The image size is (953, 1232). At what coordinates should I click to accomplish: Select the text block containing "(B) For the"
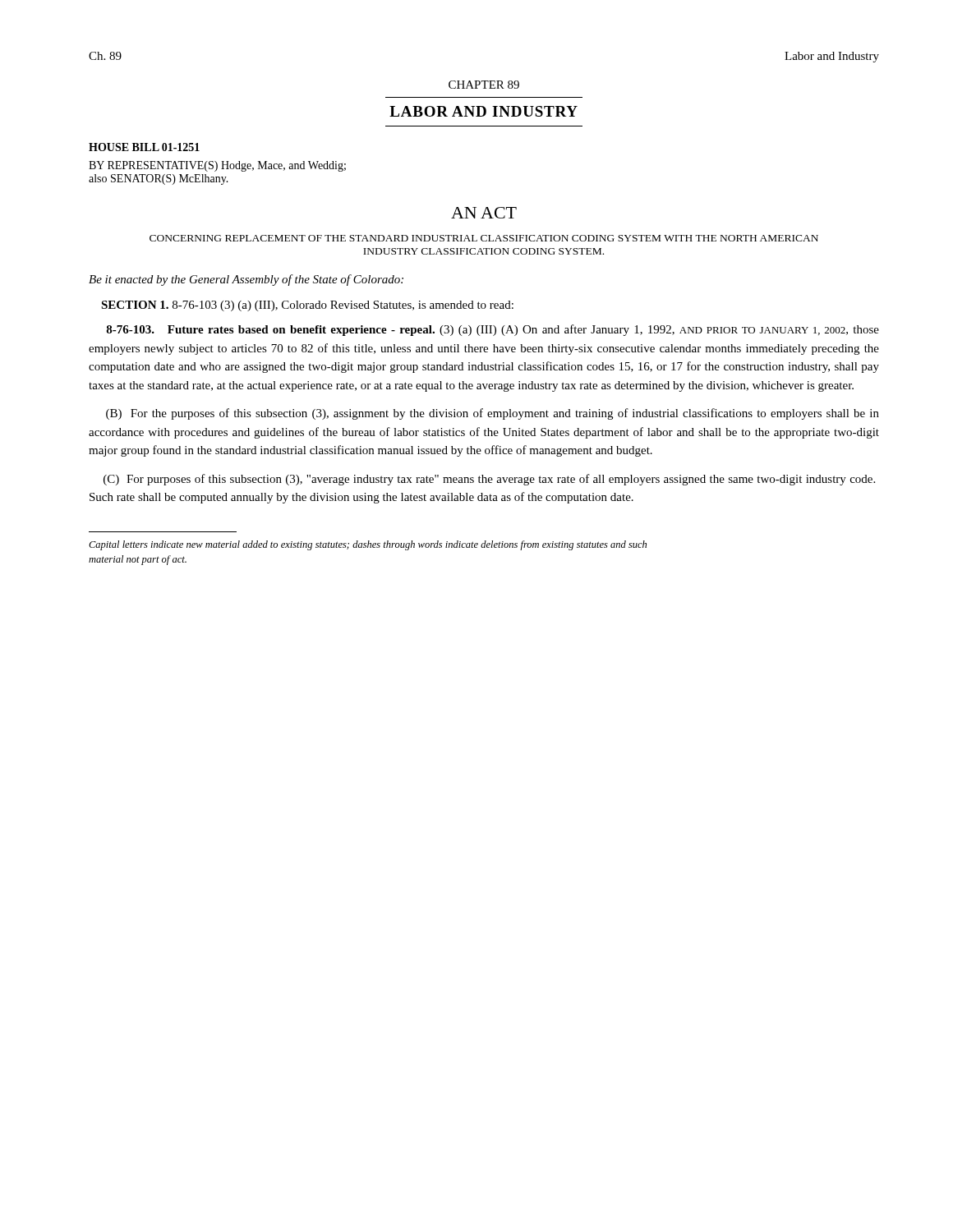coord(484,432)
